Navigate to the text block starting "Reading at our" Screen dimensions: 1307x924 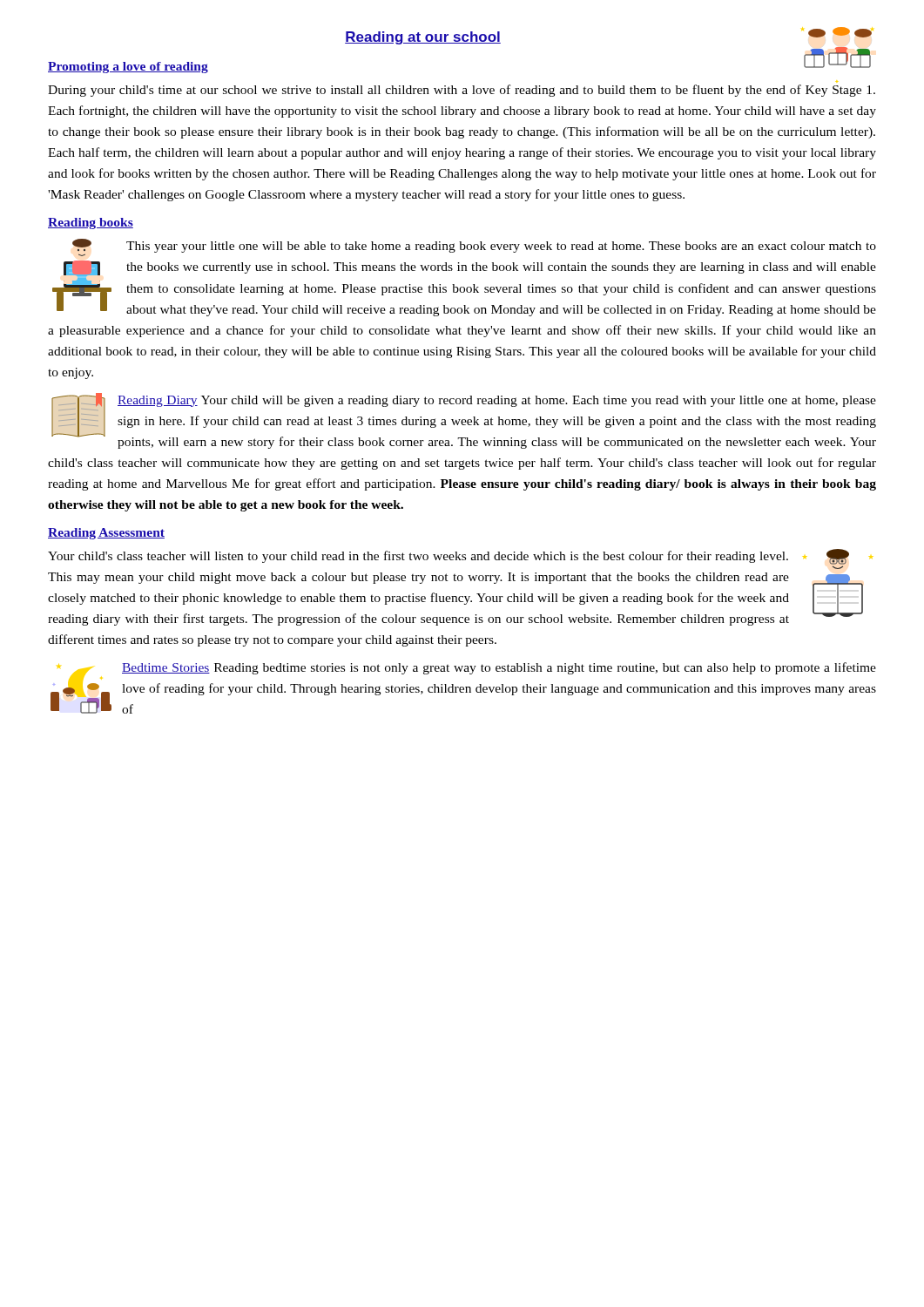pos(423,37)
